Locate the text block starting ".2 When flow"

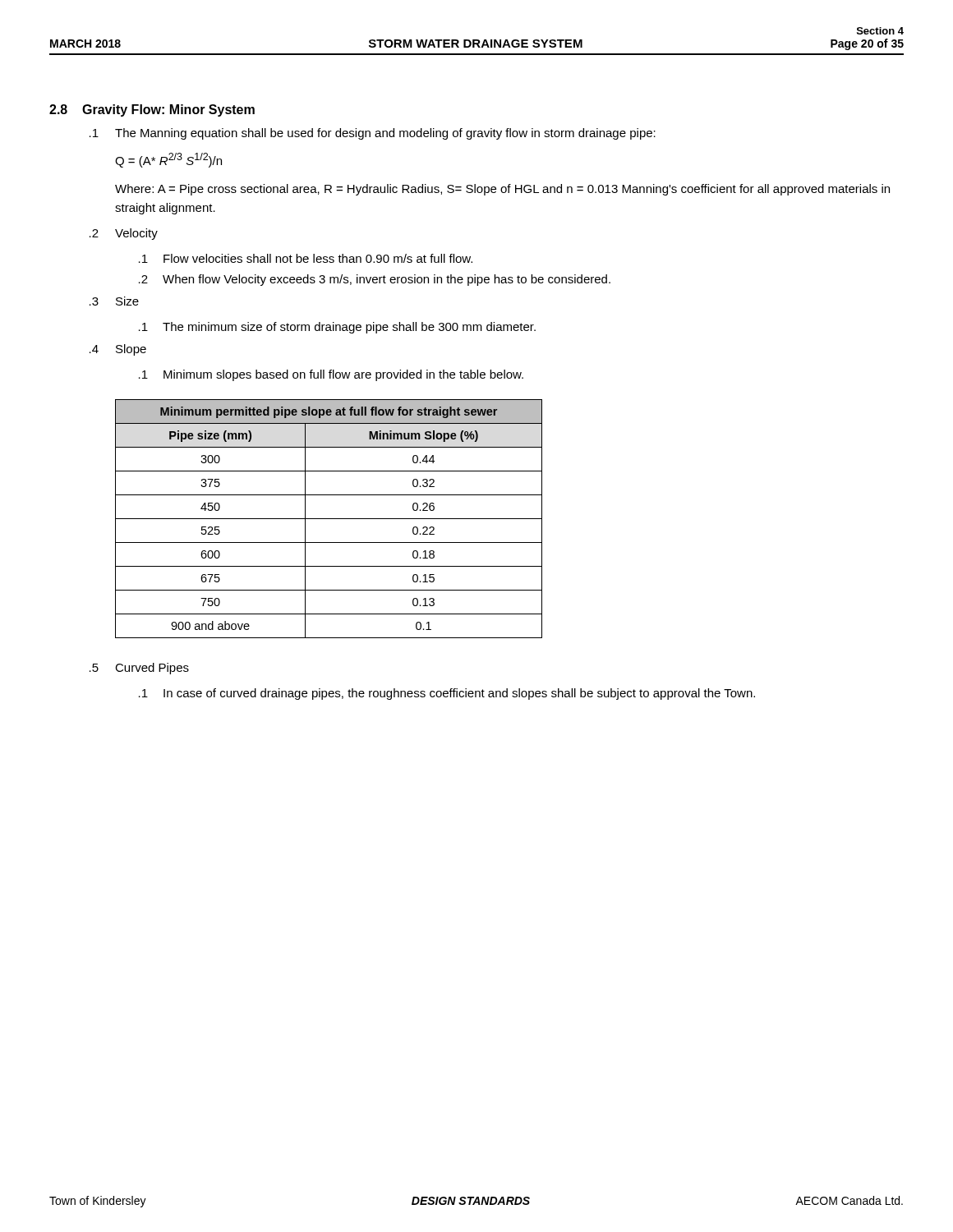(509, 278)
